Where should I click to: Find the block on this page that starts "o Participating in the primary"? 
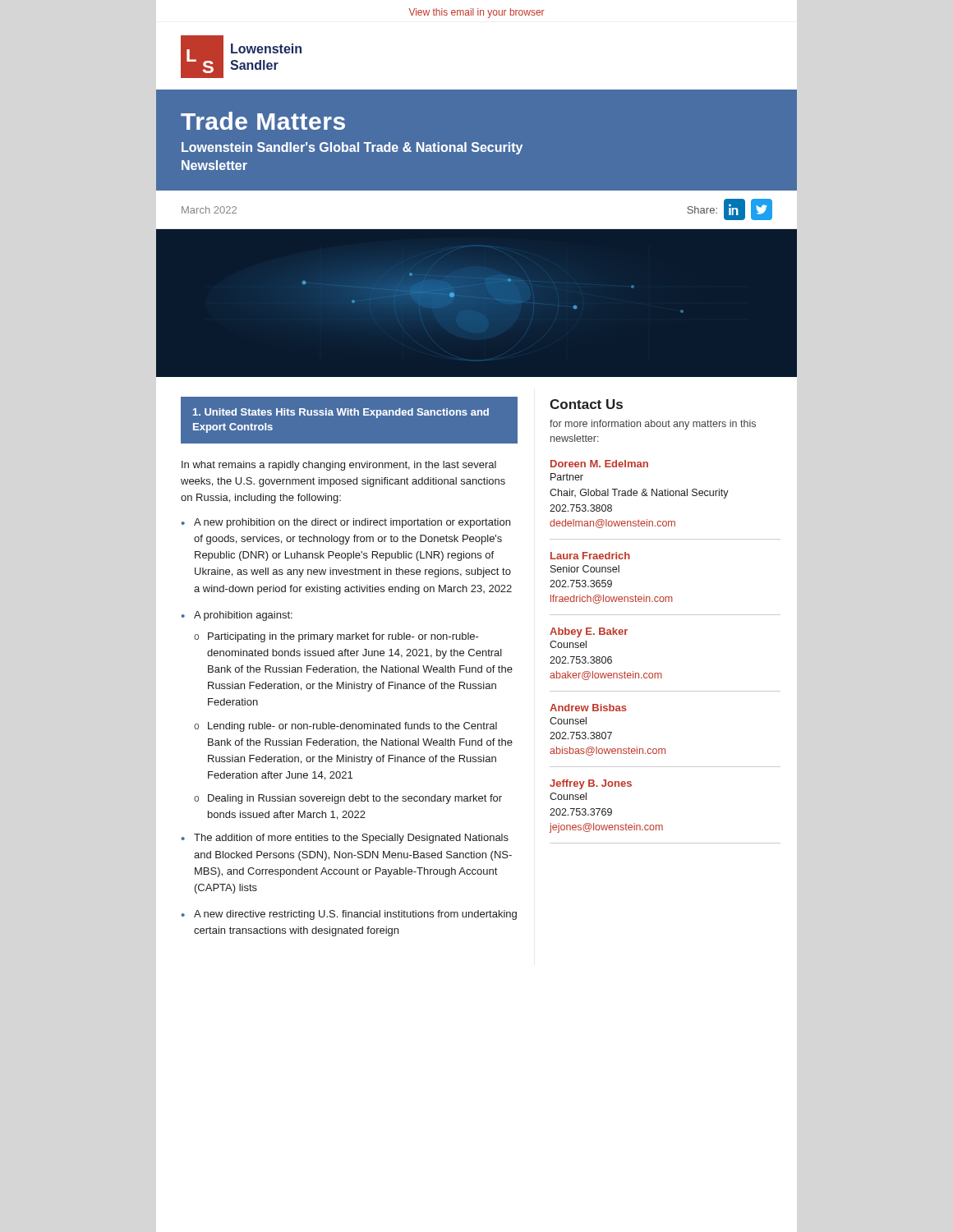(353, 669)
